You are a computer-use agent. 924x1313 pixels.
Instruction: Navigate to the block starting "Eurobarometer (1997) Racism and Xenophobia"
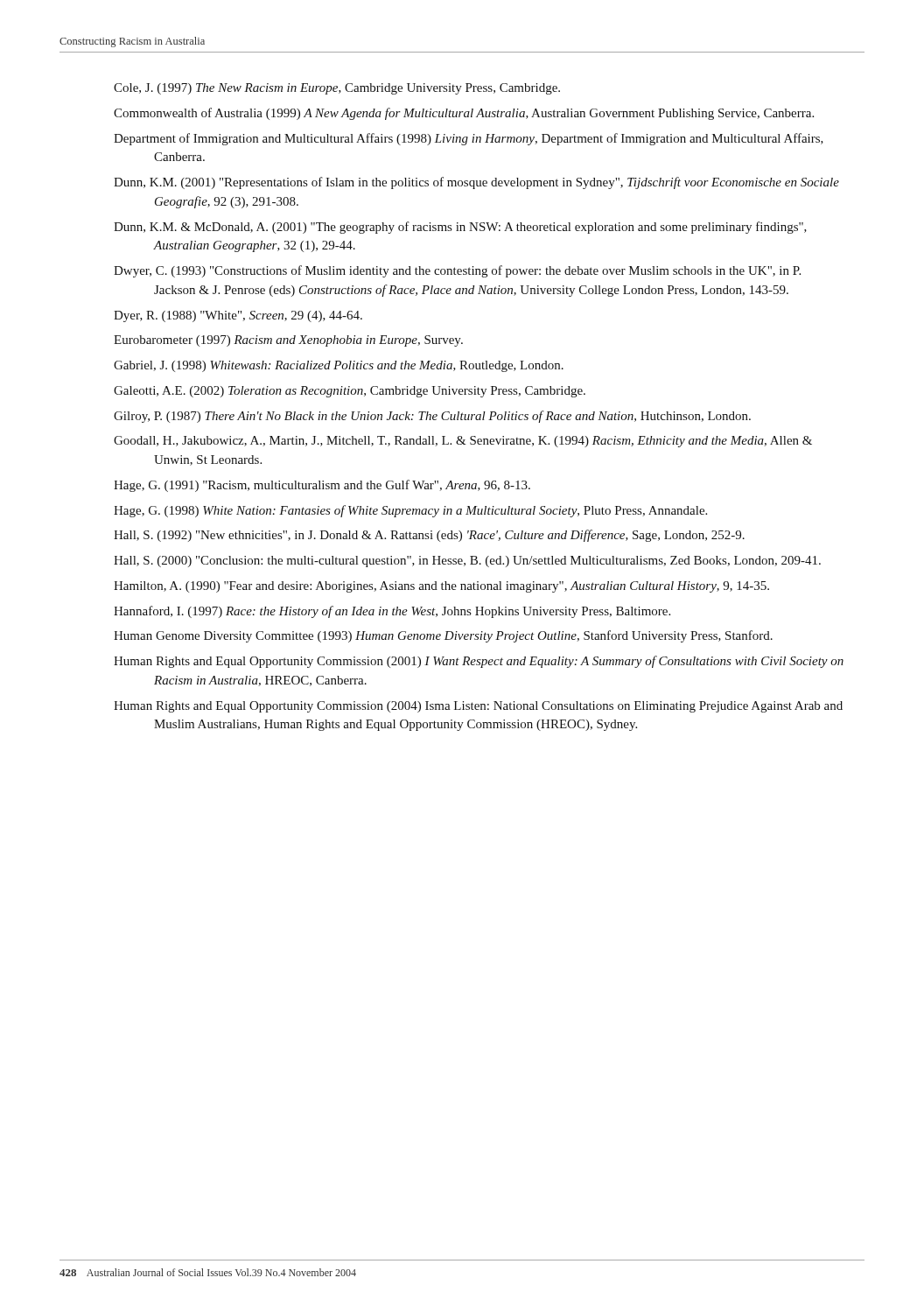tap(289, 340)
